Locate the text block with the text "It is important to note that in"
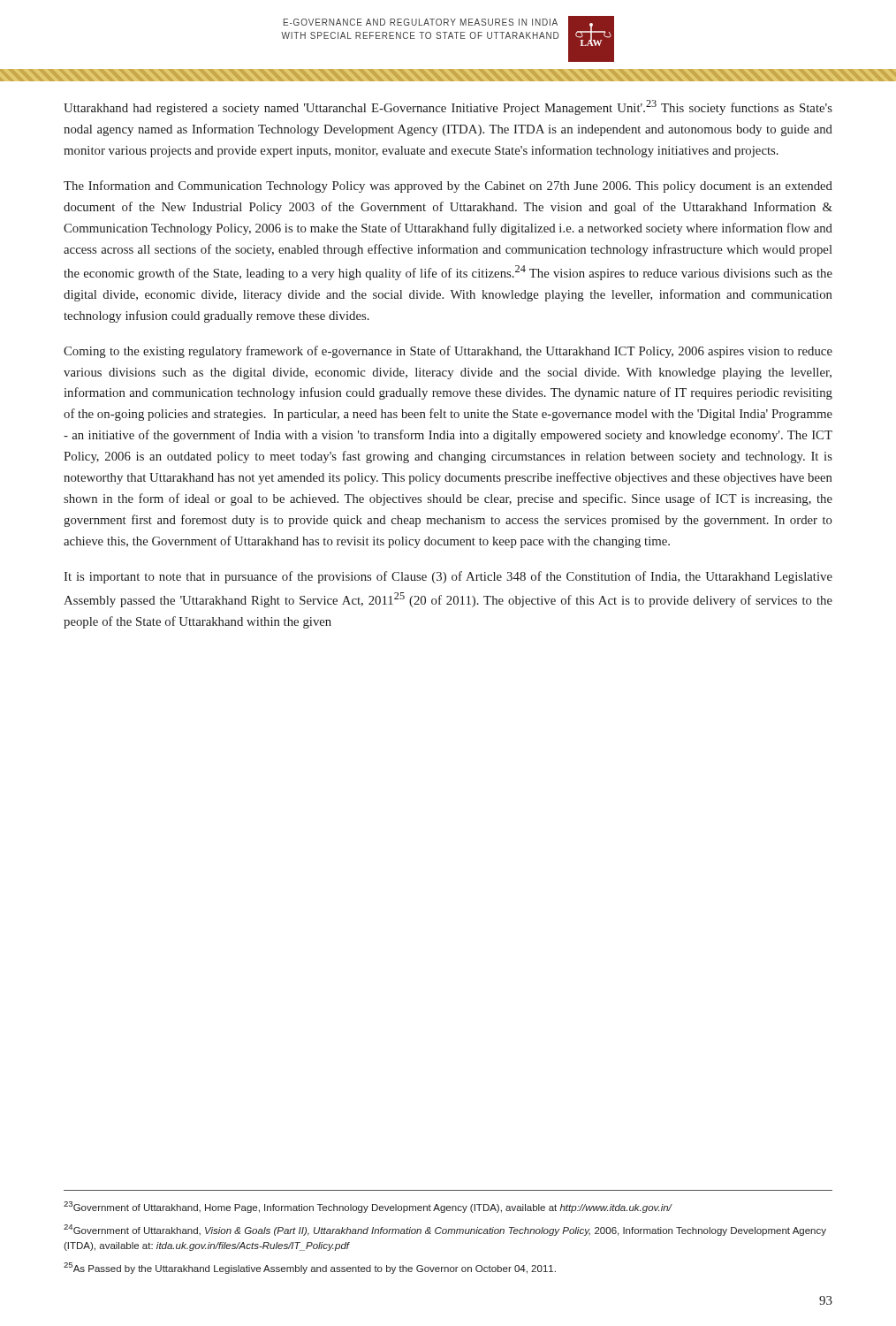 [448, 599]
